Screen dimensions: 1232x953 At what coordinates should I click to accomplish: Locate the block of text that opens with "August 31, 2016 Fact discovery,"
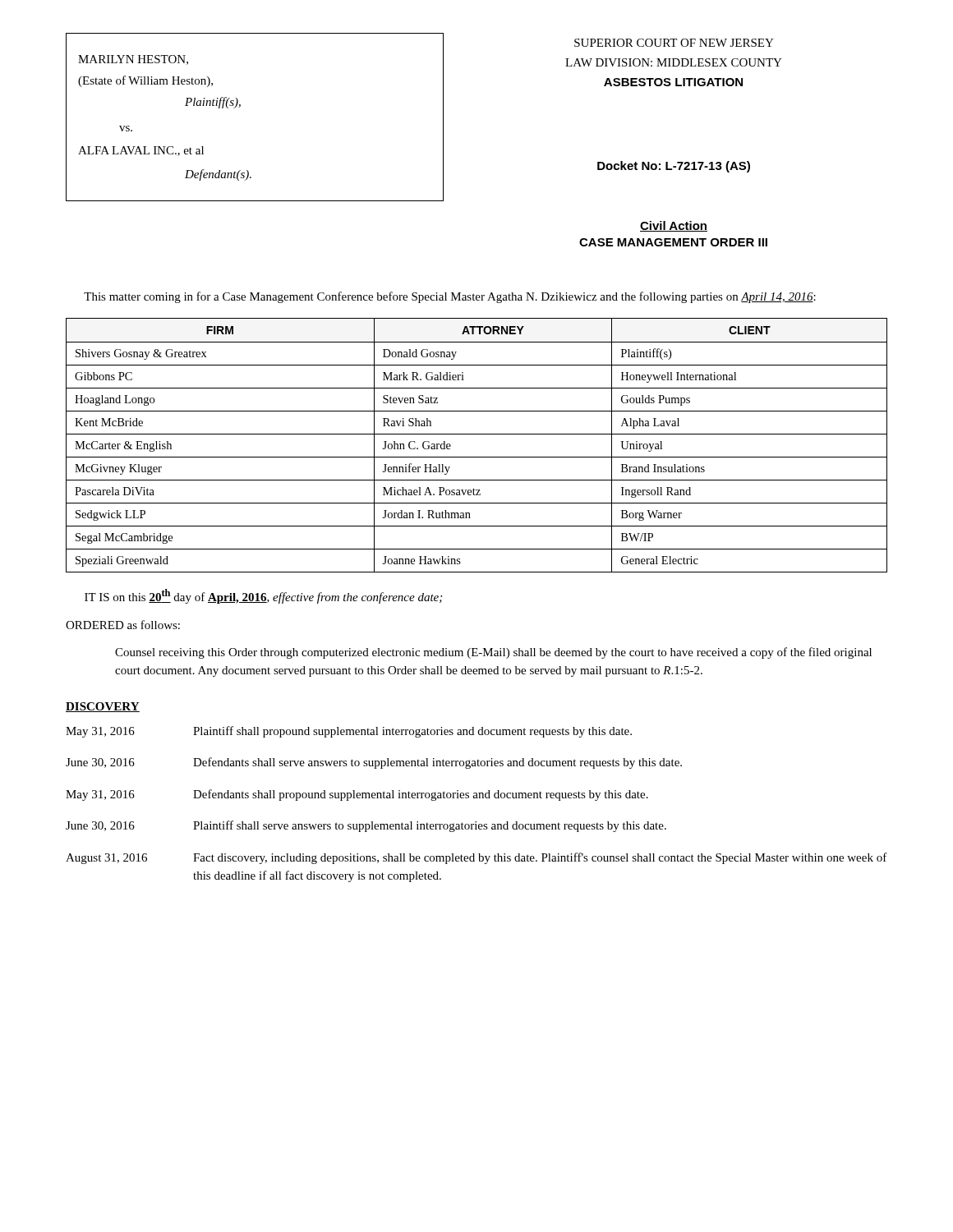pyautogui.click(x=476, y=866)
